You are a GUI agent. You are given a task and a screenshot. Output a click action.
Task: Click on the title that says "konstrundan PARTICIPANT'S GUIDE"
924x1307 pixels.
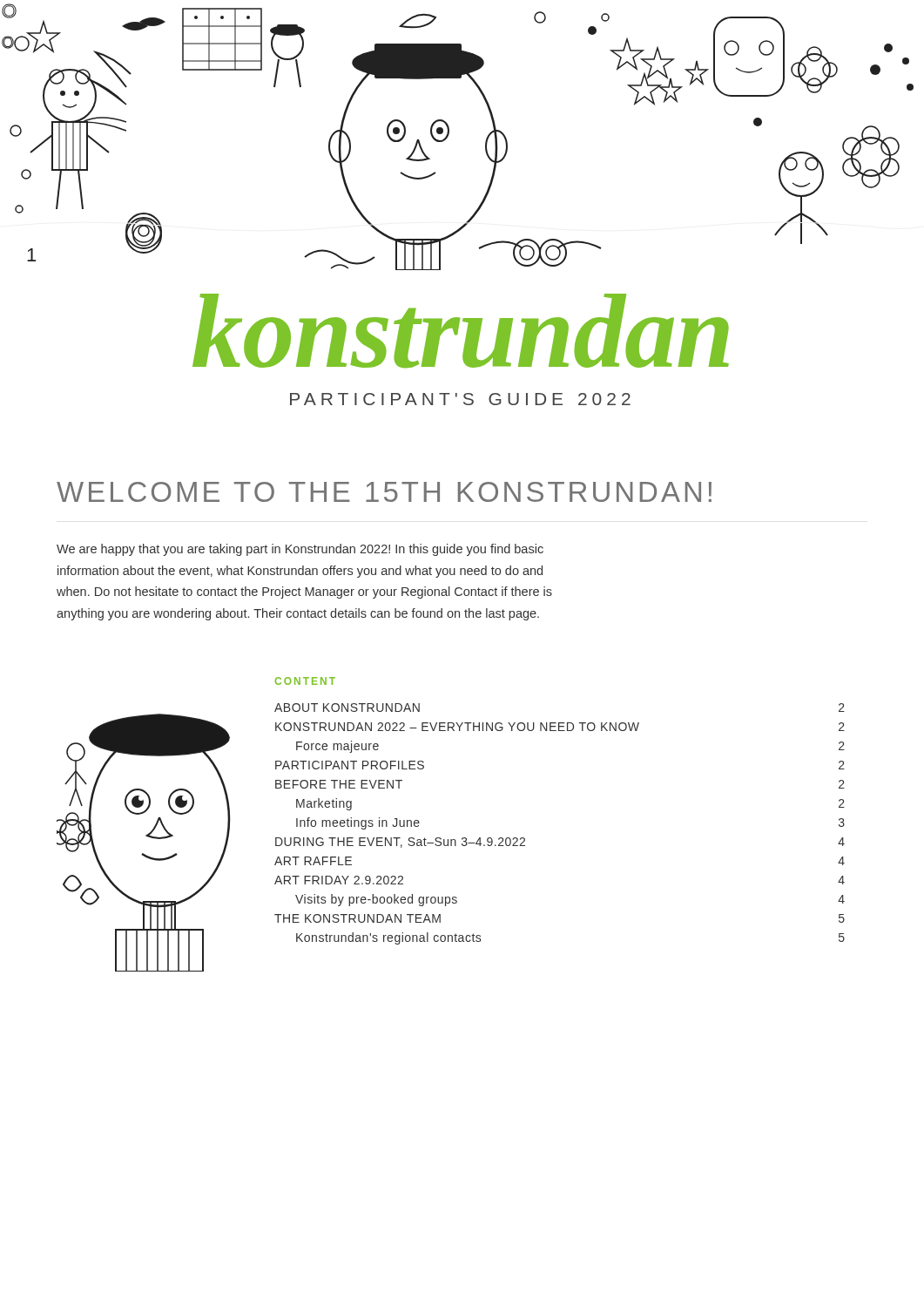click(x=462, y=343)
